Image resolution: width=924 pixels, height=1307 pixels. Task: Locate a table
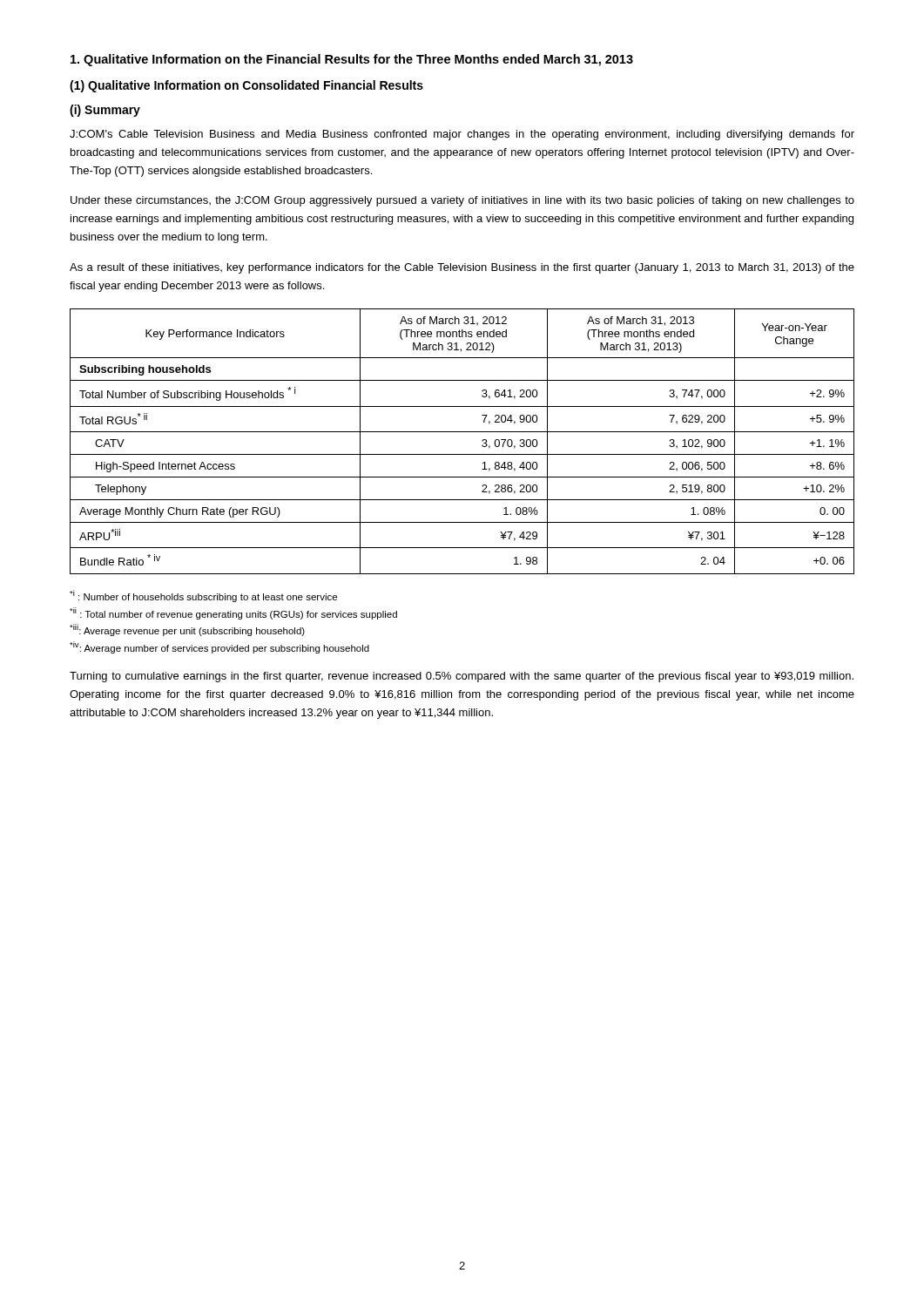coord(462,441)
